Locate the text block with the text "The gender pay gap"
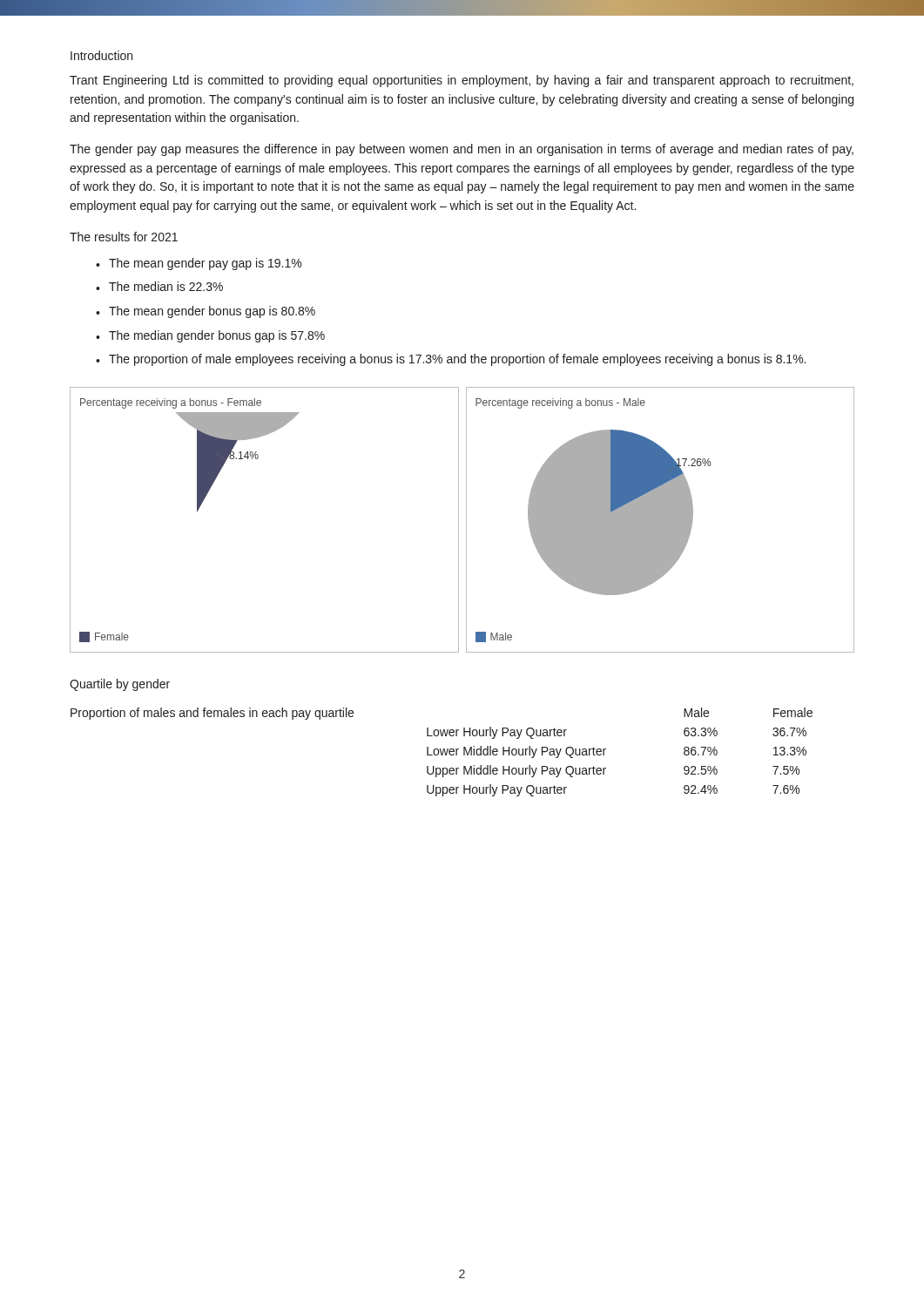This screenshot has width=924, height=1307. [462, 177]
